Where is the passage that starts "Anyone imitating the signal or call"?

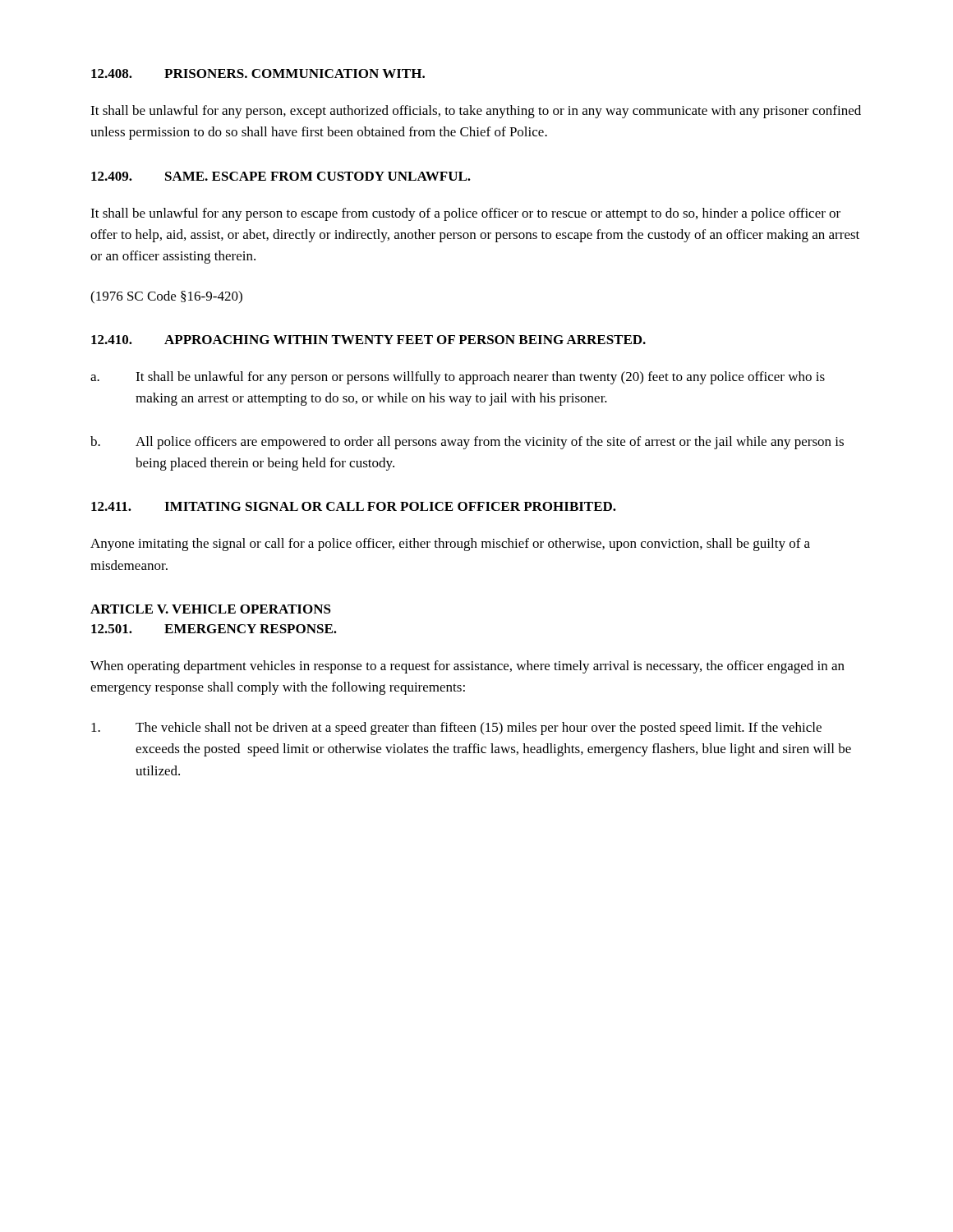450,555
